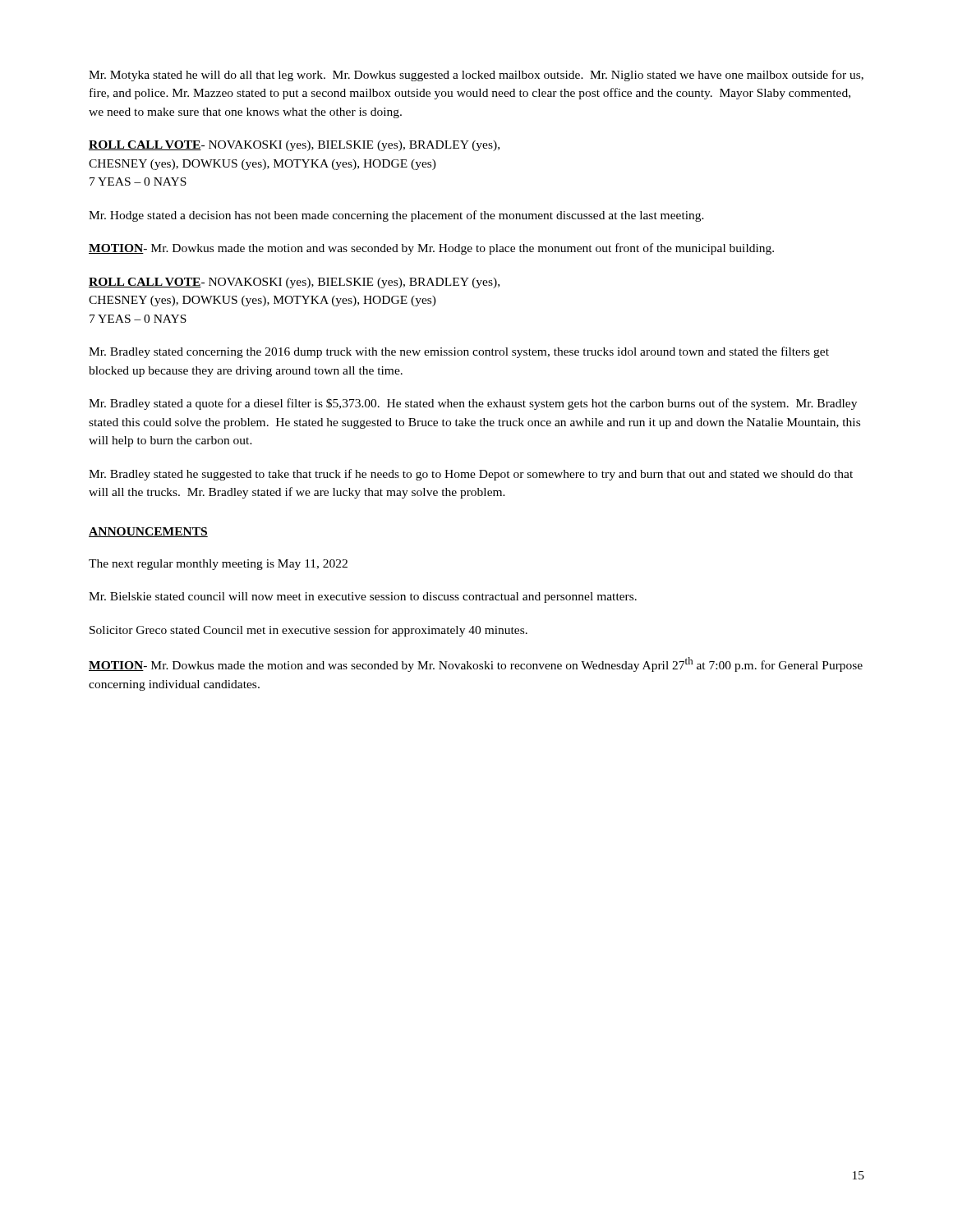This screenshot has height=1232, width=953.
Task: Find the text block containing "Mr. Bradley stated concerning the 2016 dump truck"
Action: click(476, 361)
